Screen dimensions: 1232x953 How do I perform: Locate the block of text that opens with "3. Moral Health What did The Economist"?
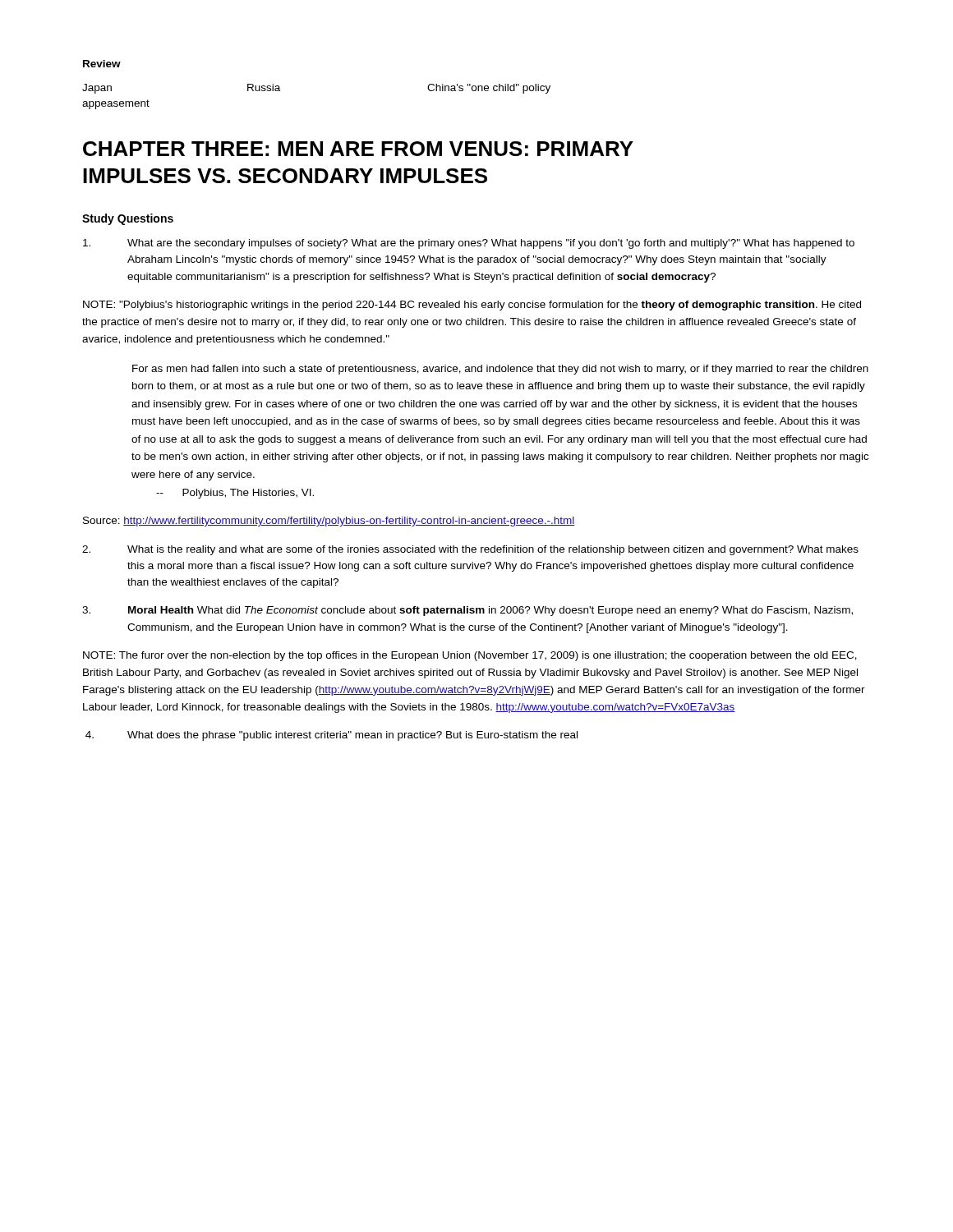[476, 619]
